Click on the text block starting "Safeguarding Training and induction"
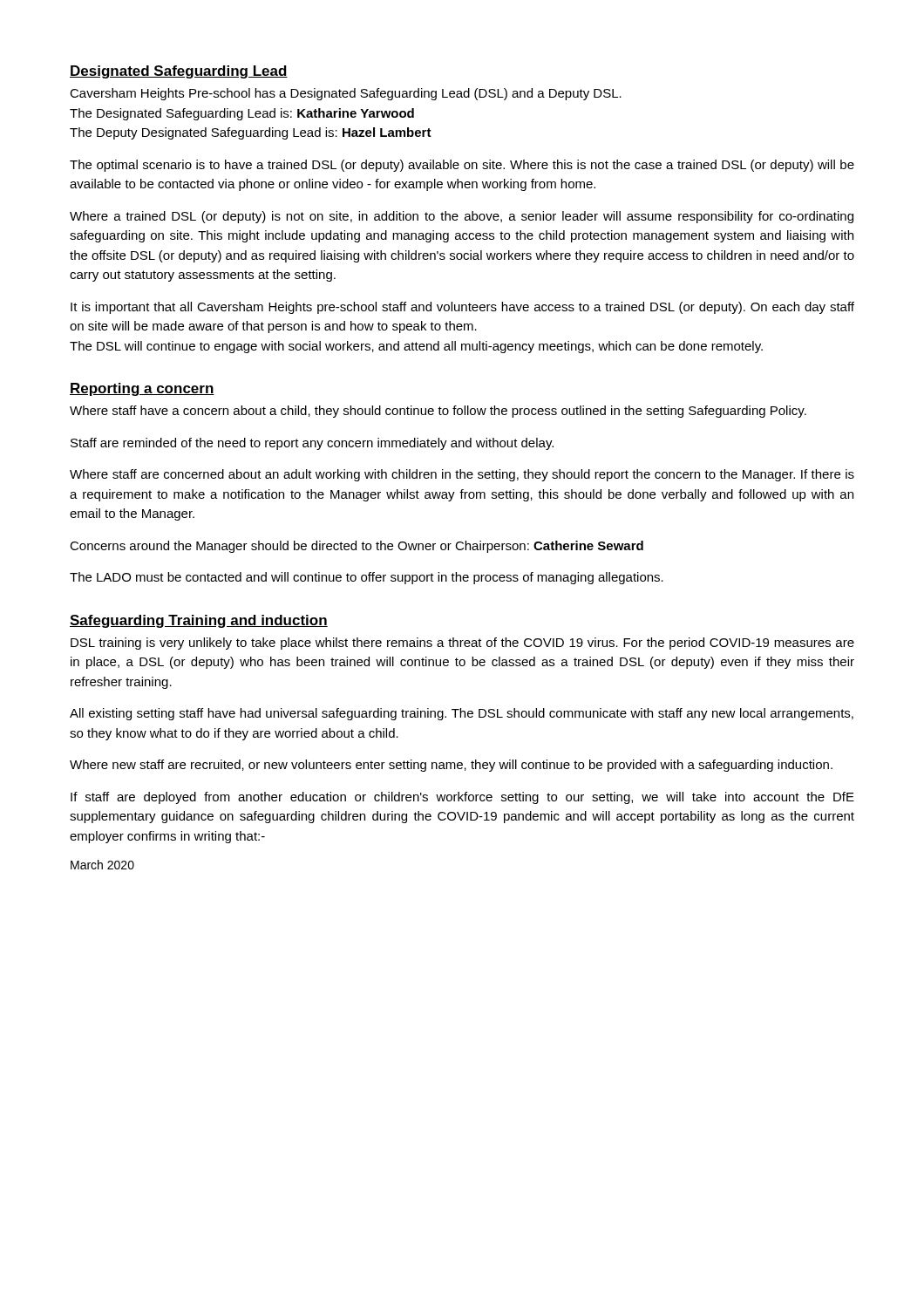 coord(199,620)
